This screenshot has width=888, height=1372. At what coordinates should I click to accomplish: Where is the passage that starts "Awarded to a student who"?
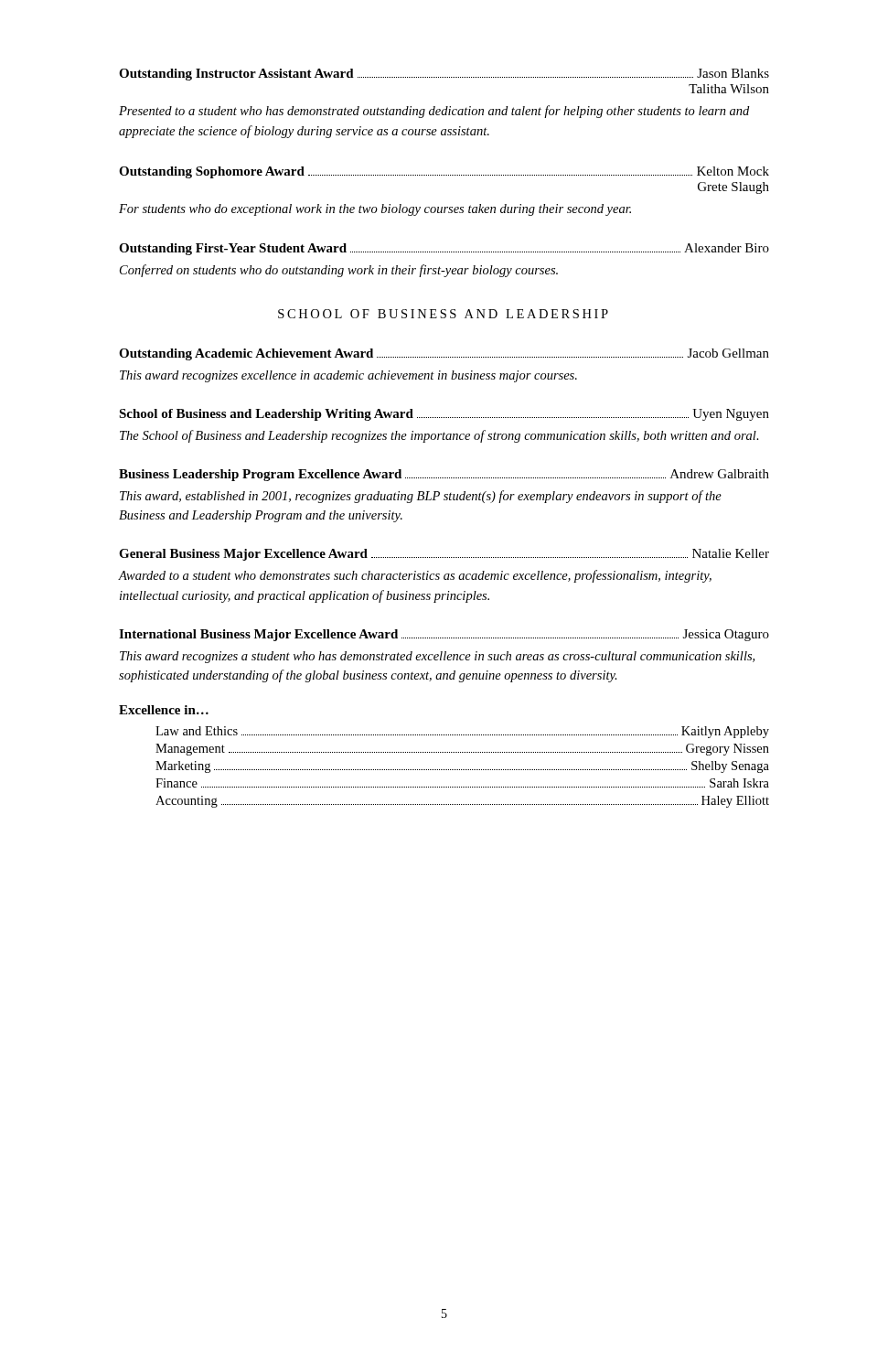coord(415,585)
